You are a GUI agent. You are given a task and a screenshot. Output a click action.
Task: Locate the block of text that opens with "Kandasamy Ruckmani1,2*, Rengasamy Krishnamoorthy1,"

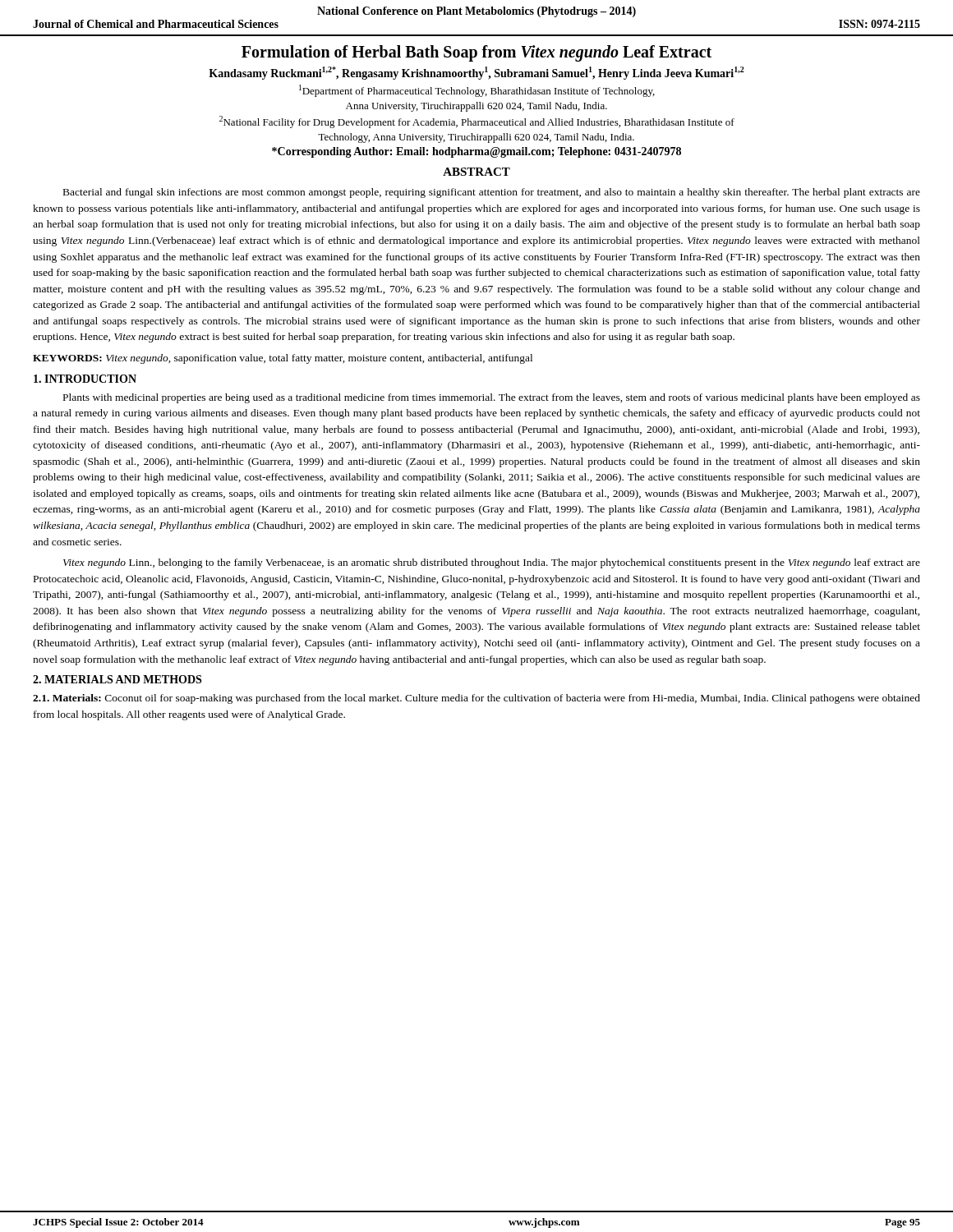(476, 112)
